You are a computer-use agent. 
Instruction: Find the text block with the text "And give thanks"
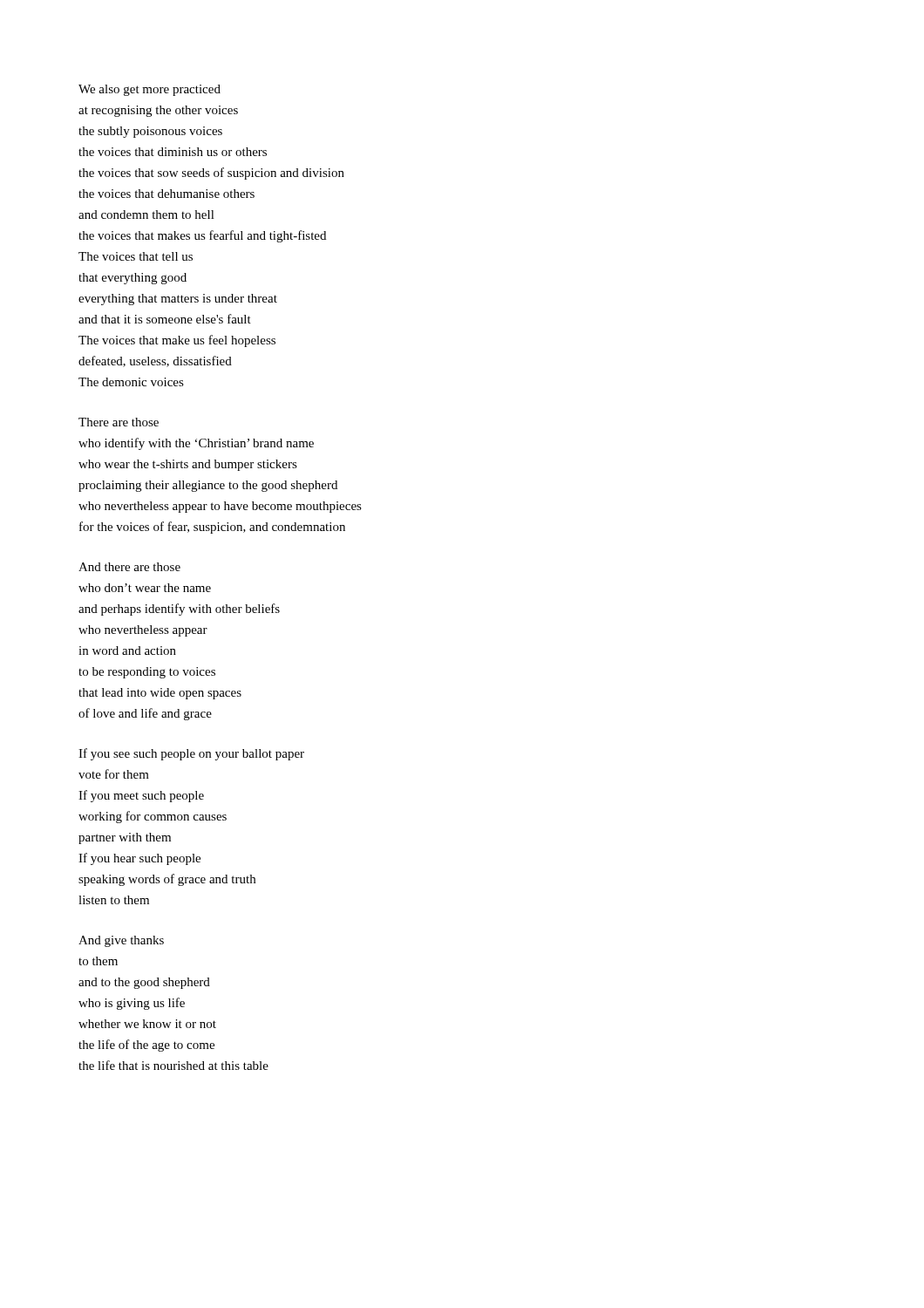(121, 941)
